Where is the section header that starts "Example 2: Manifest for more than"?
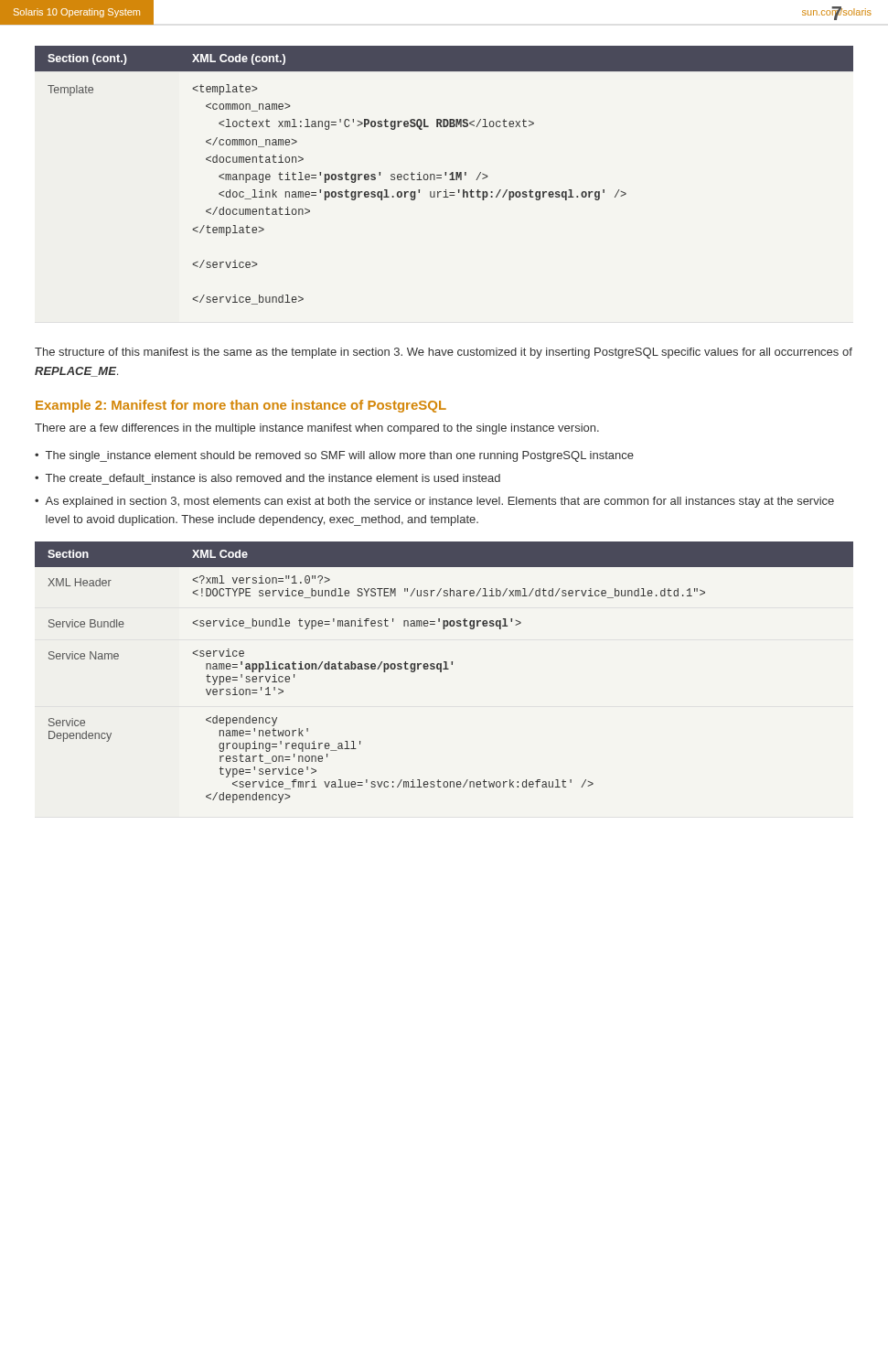 coord(241,404)
